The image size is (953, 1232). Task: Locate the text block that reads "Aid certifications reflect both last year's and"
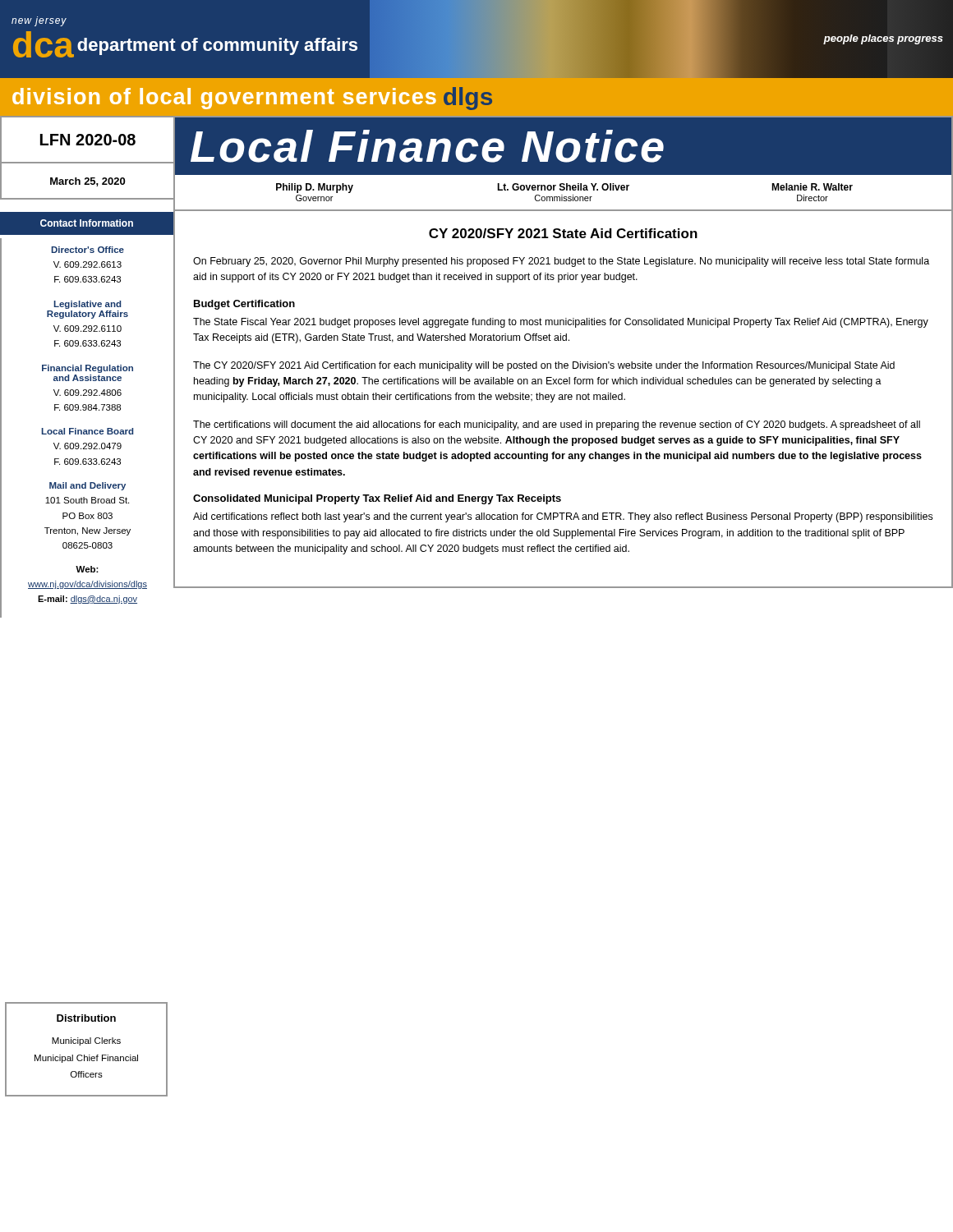pos(563,533)
